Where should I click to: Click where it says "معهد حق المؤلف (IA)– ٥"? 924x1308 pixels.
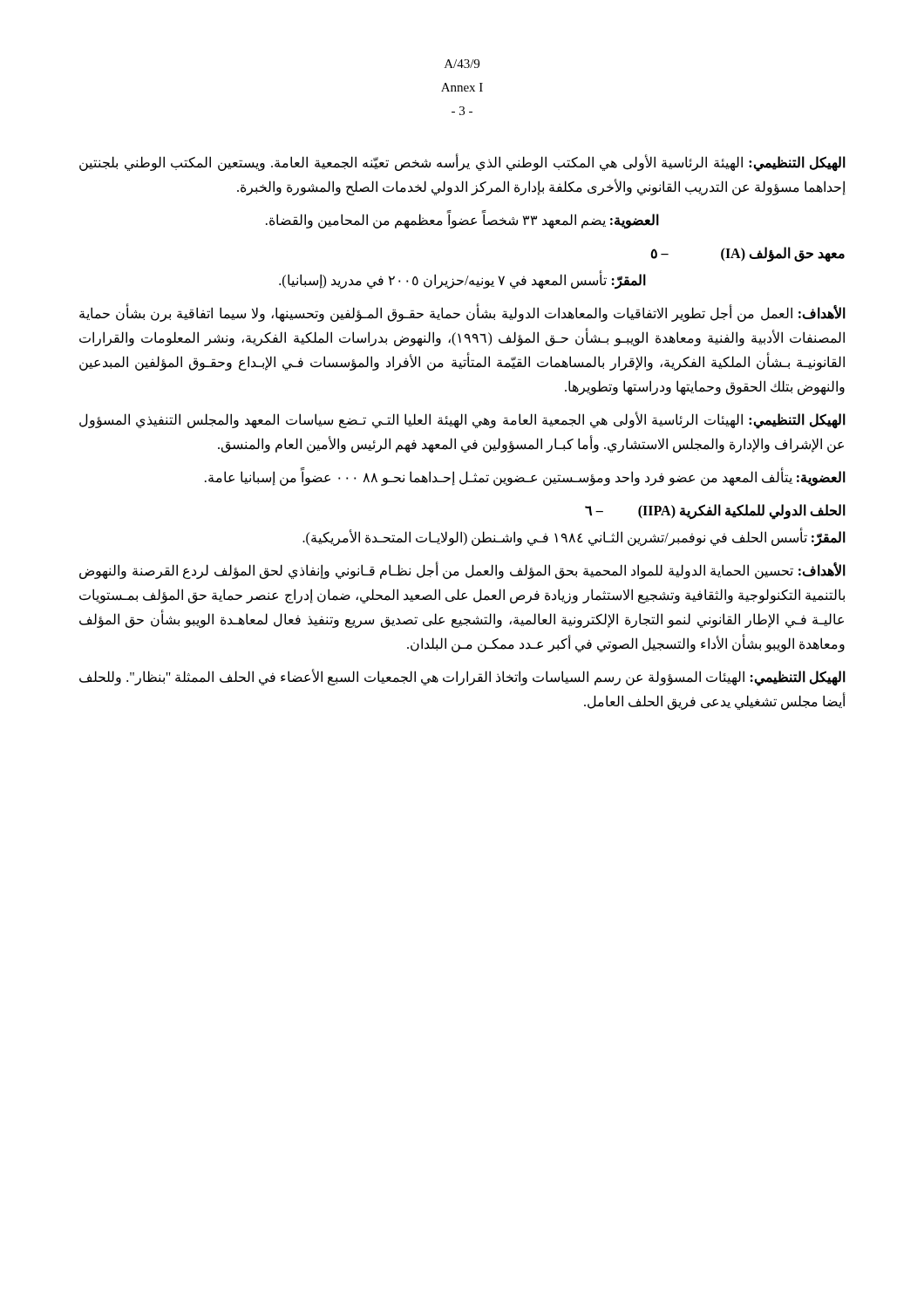[x=748, y=253]
